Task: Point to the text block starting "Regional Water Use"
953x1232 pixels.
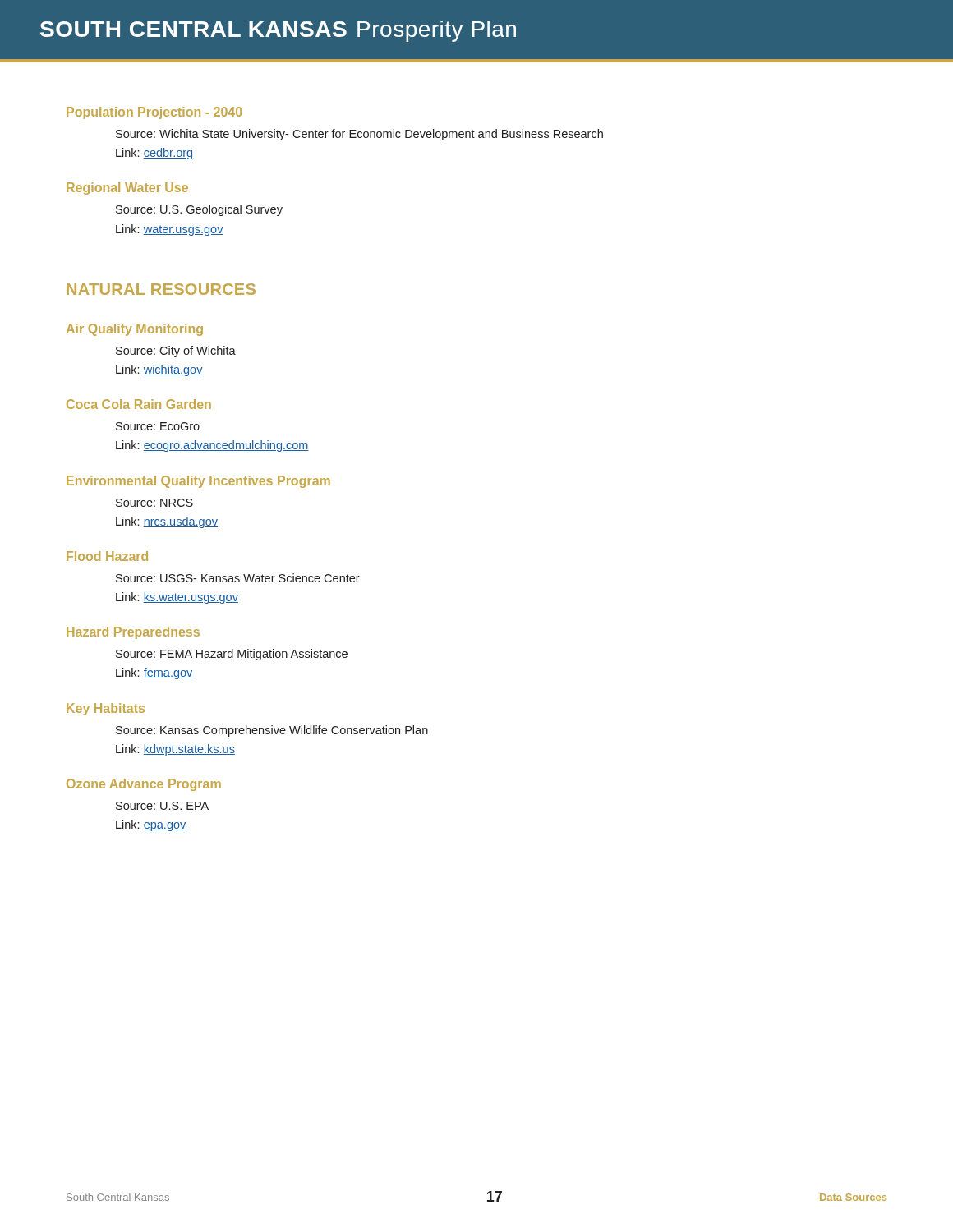Action: (x=127, y=188)
